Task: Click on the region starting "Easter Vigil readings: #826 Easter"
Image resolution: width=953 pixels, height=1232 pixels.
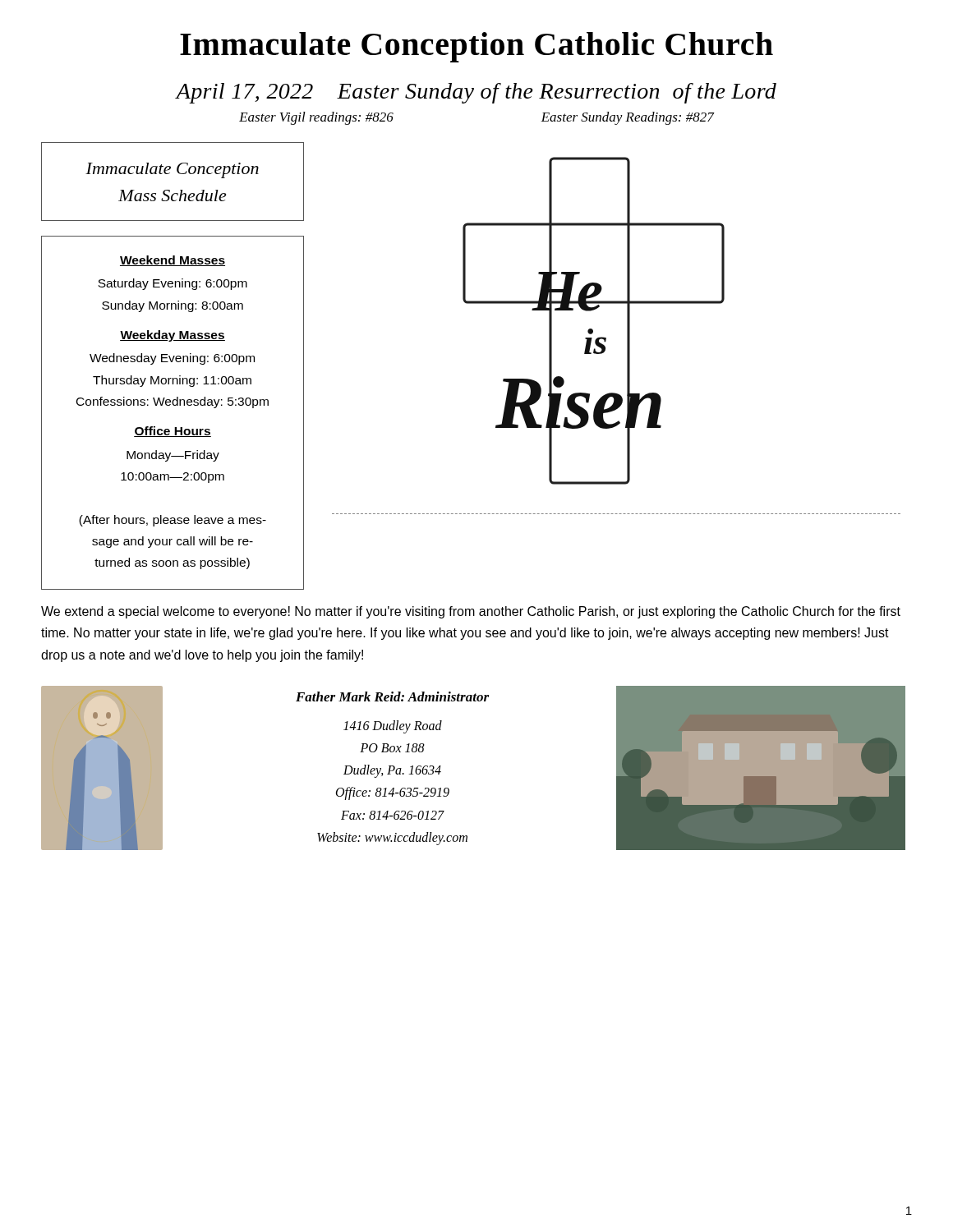Action: pos(314,118)
